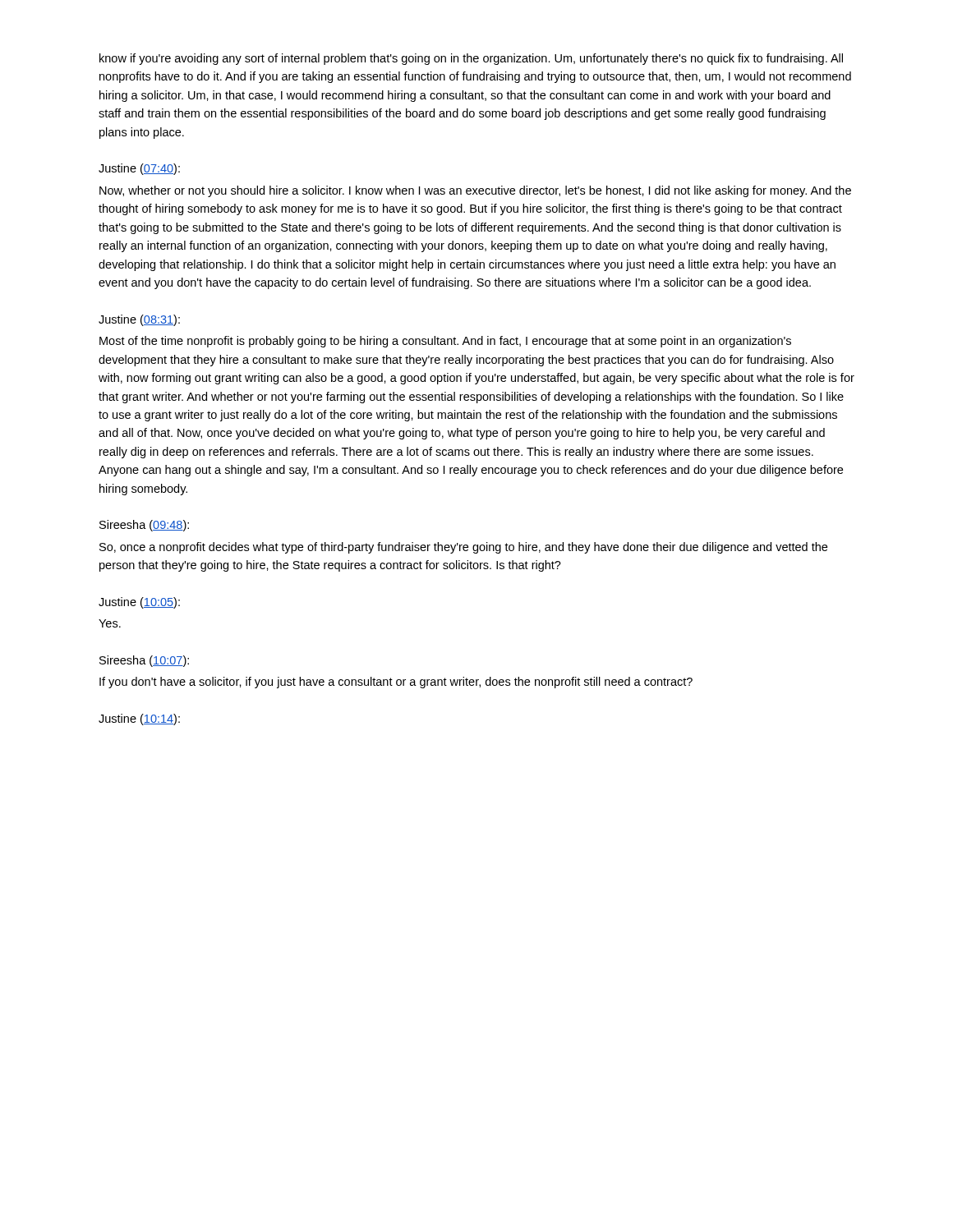Select the block starting "Sireesha (10:07):"
The image size is (953, 1232).
tap(144, 660)
